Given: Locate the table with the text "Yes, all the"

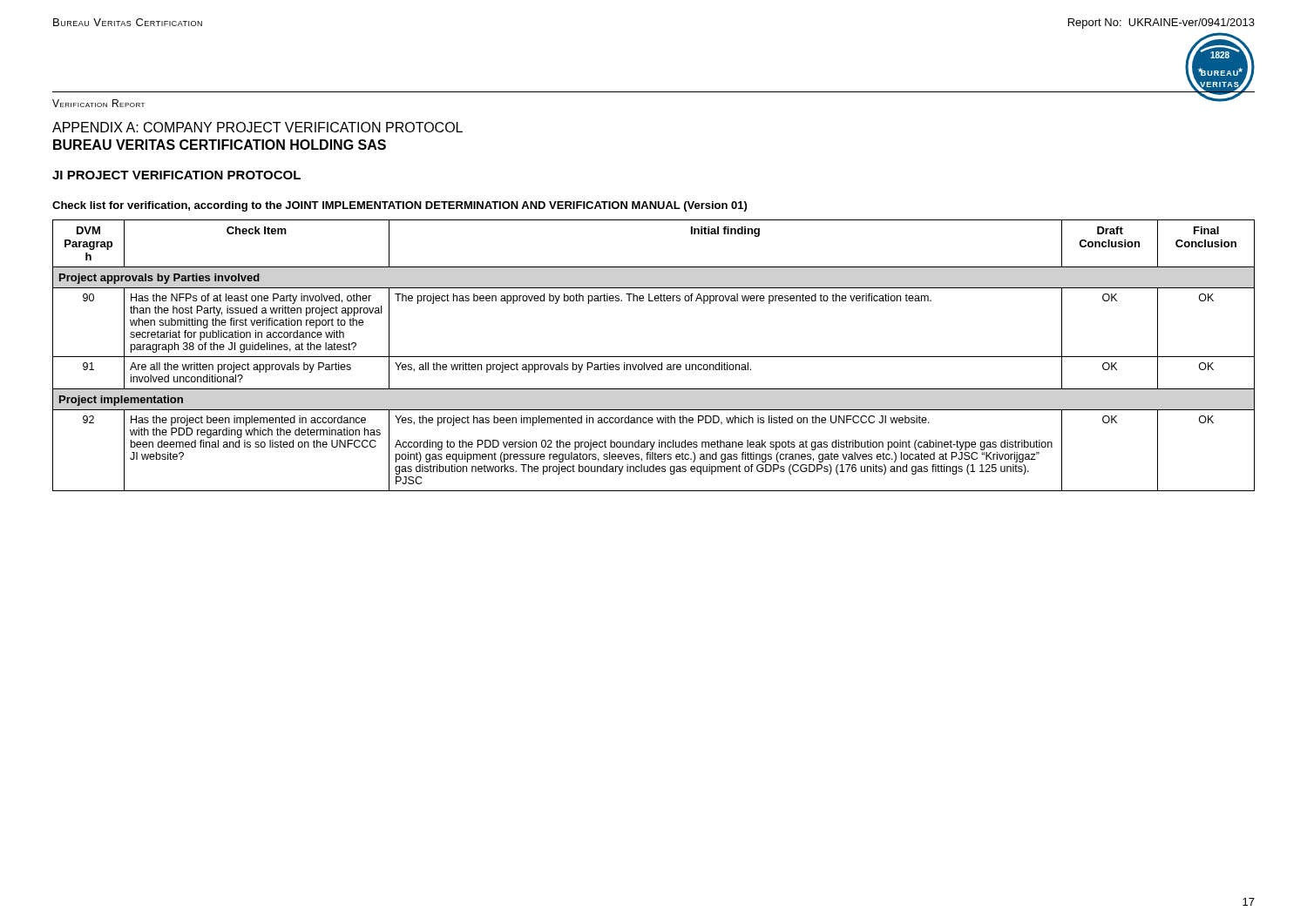Looking at the screenshot, I should 654,552.
